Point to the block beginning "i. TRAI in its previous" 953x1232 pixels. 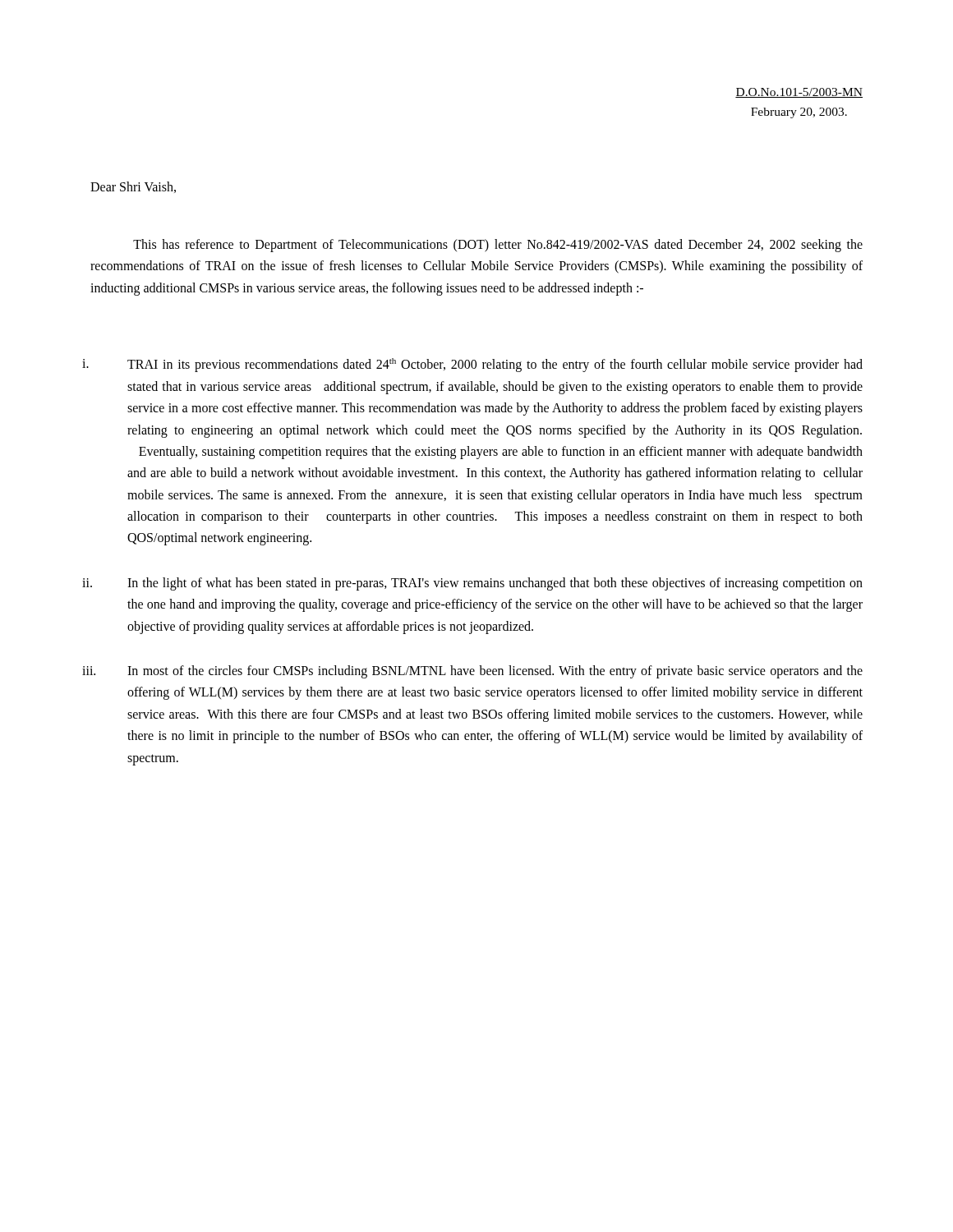click(472, 451)
